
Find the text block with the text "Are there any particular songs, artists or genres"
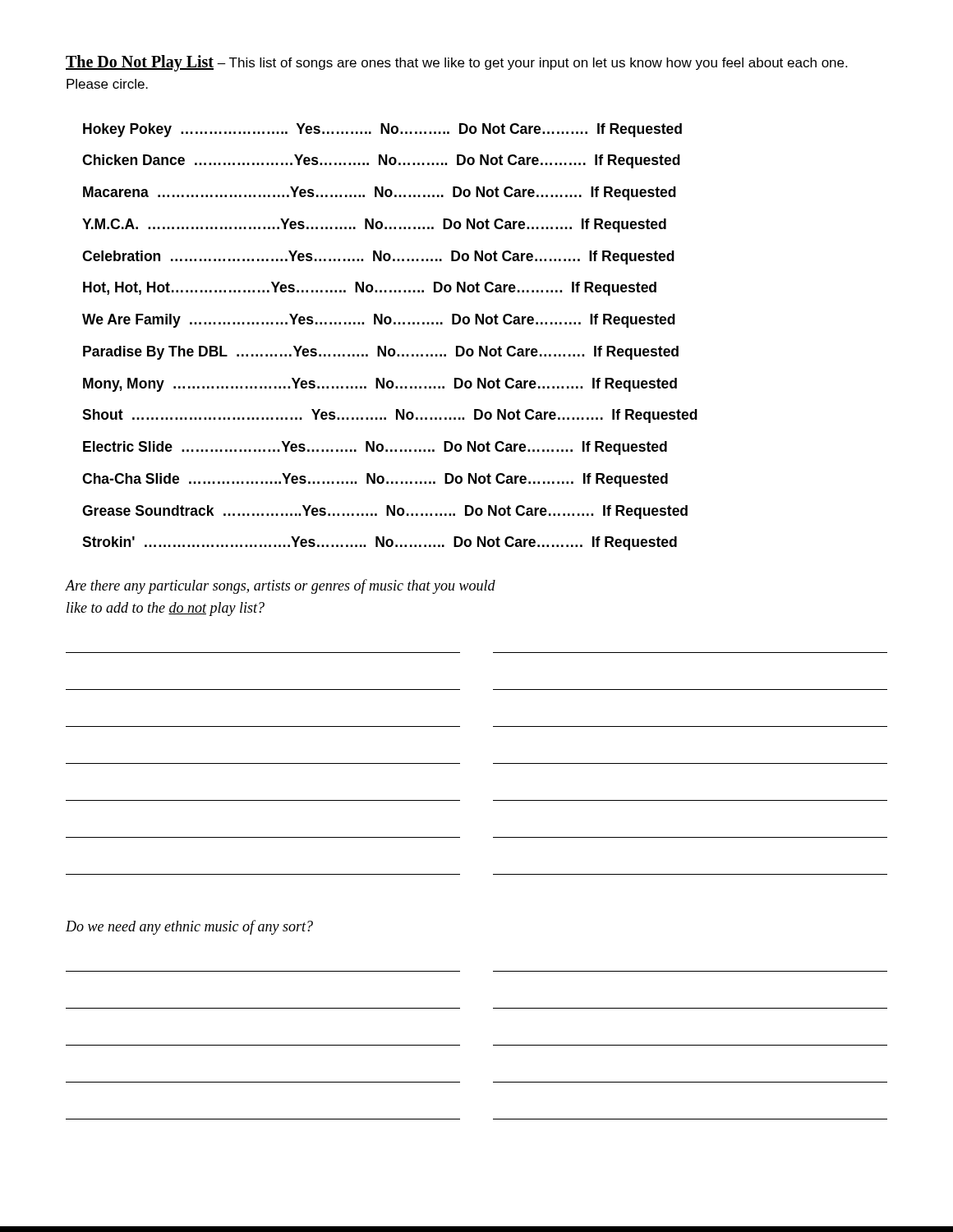280,597
